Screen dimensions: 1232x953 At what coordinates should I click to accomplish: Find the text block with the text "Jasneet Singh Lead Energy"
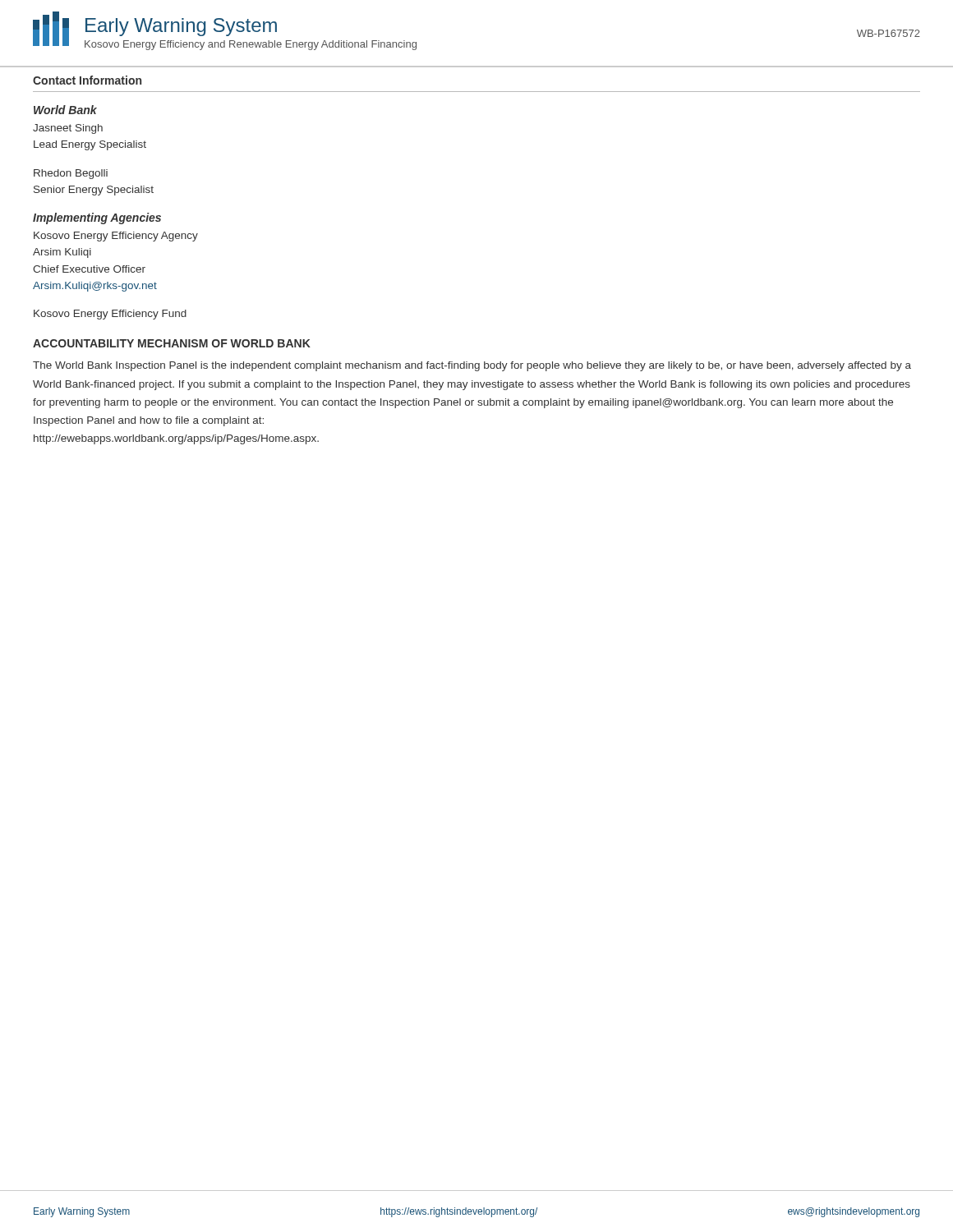click(x=90, y=136)
